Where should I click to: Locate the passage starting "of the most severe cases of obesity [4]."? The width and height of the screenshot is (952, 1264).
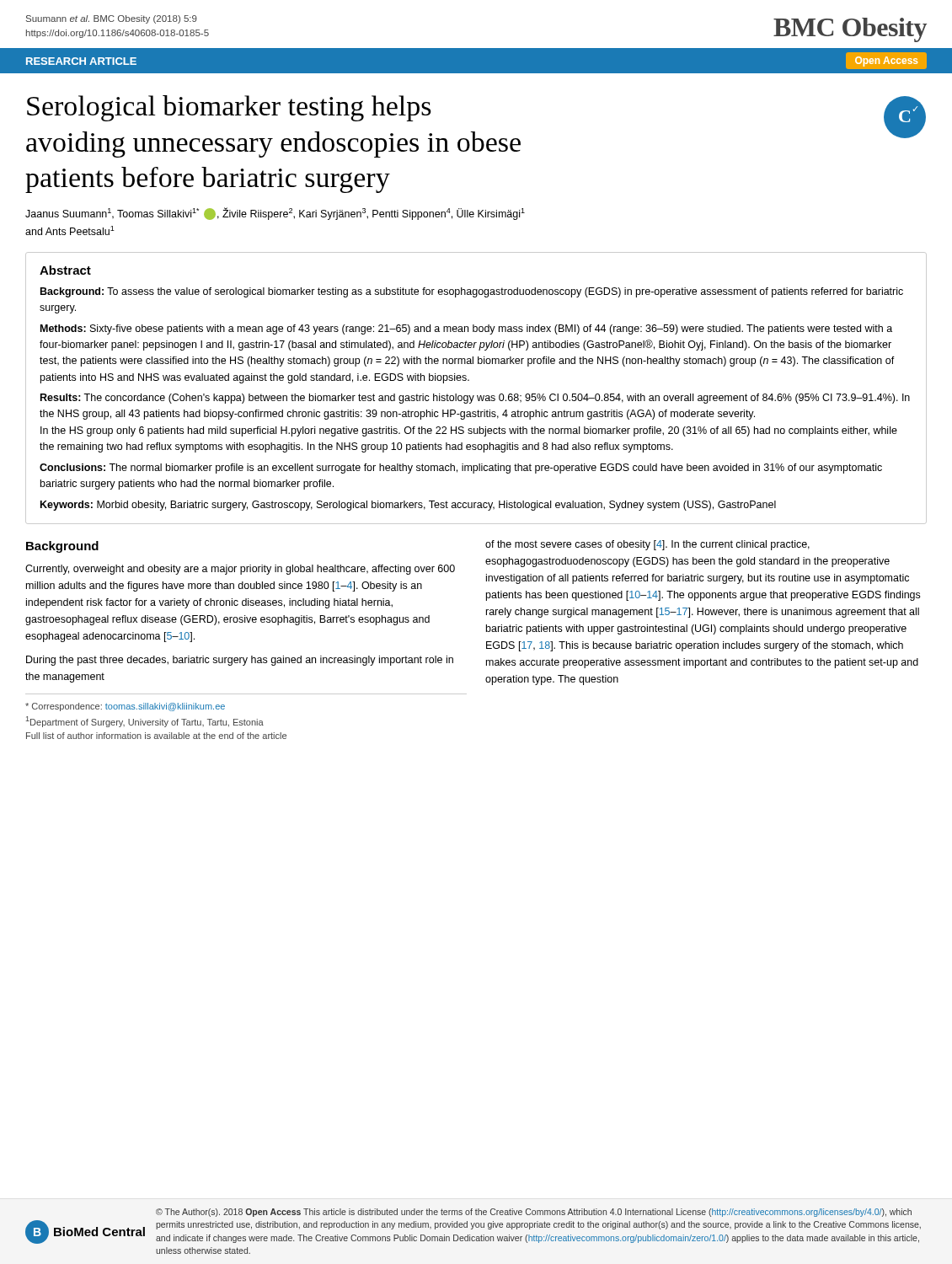click(706, 612)
